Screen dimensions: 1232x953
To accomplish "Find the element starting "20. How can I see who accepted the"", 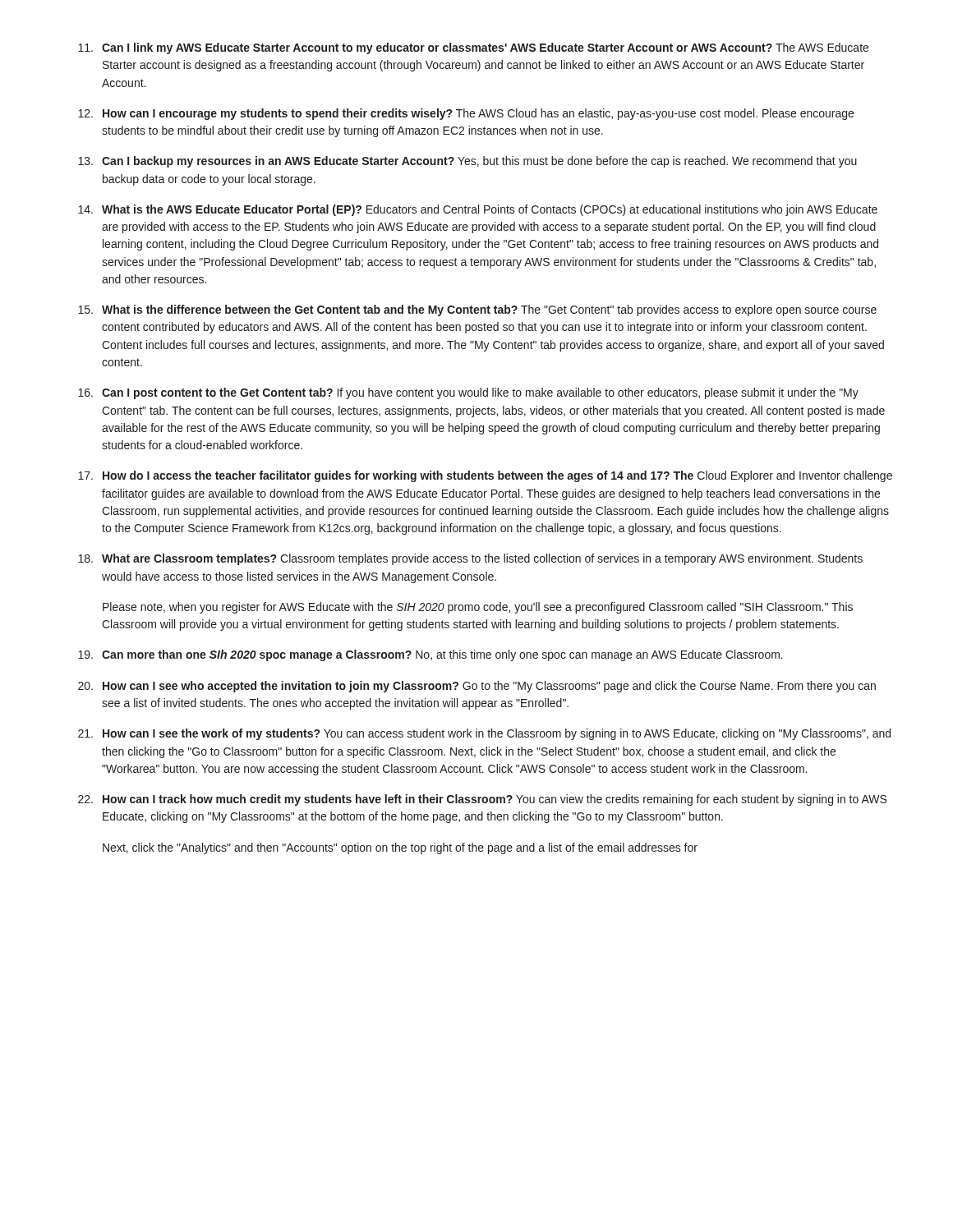I will pos(476,695).
